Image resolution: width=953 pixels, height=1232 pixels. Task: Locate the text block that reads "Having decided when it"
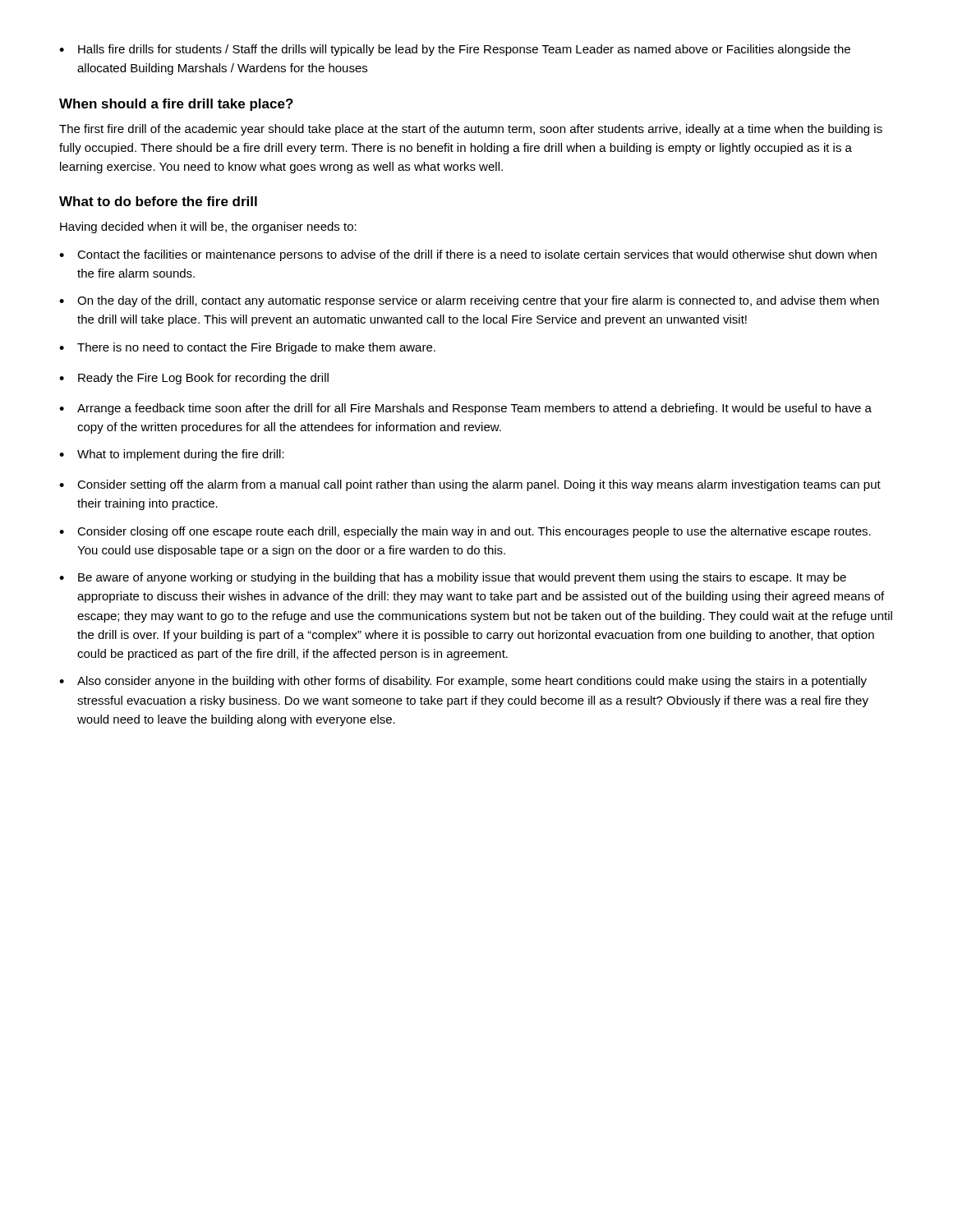click(x=208, y=227)
